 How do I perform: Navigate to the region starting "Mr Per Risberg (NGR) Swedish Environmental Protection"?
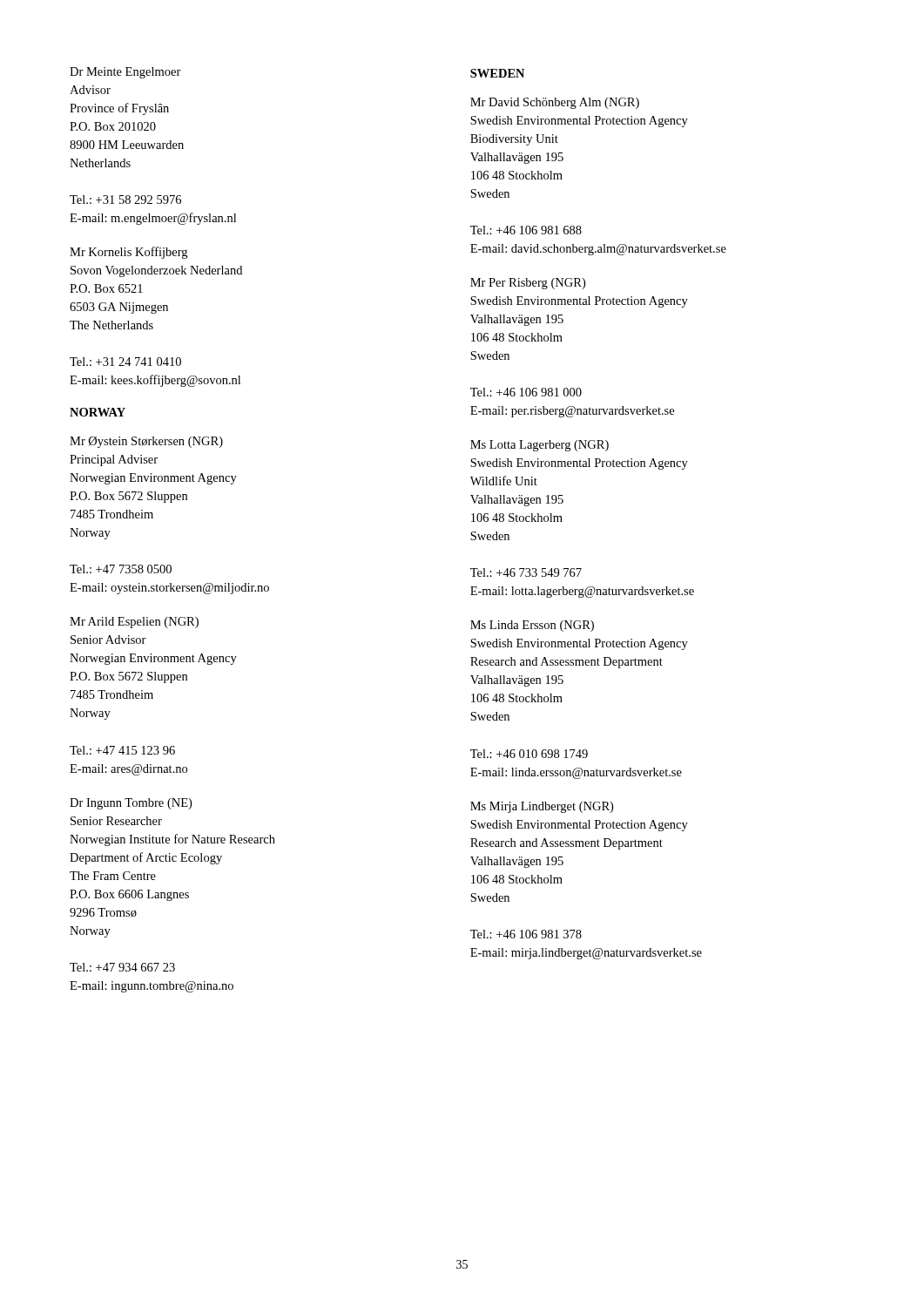[528, 284]
